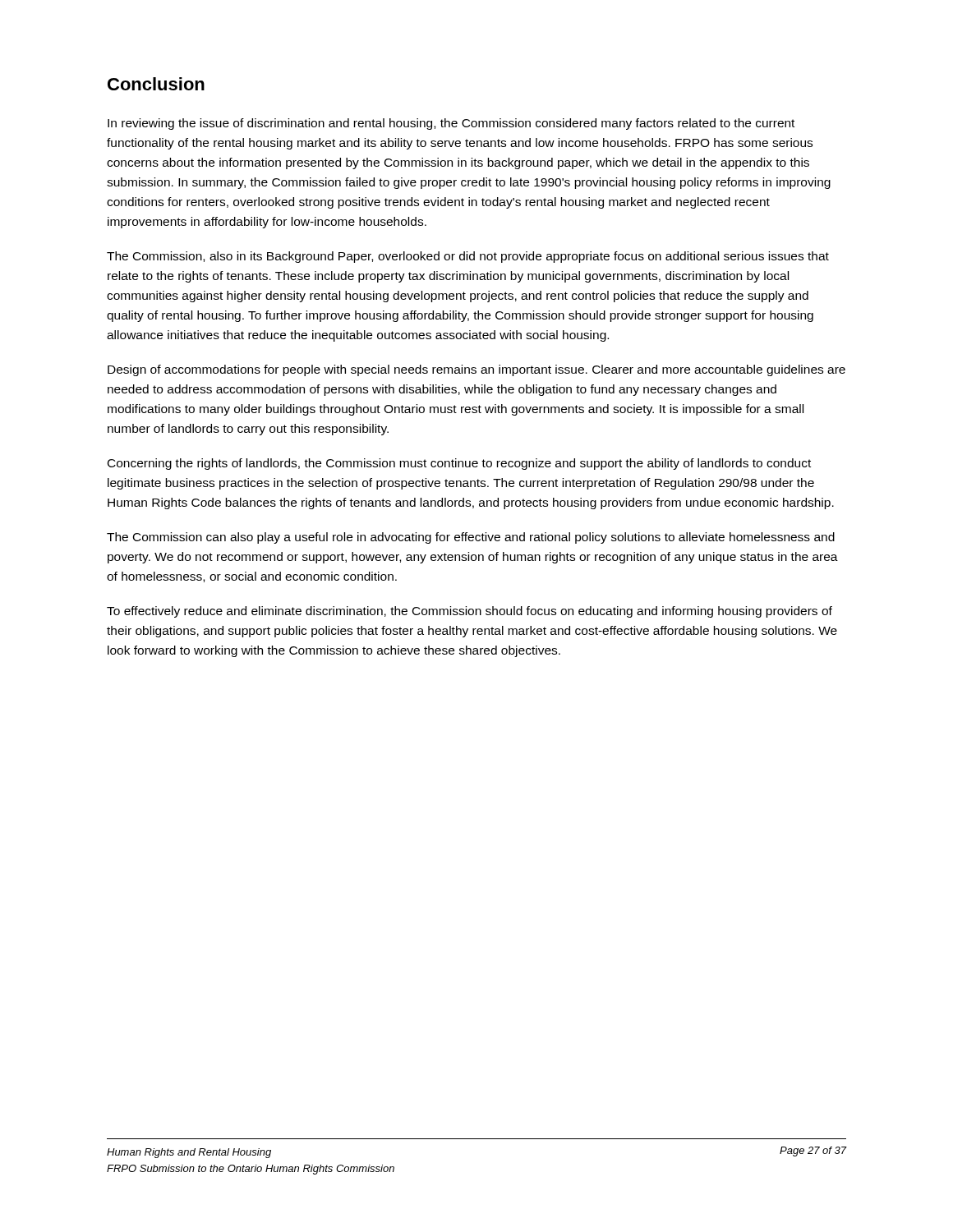953x1232 pixels.
Task: Locate the text block containing "In reviewing the issue"
Action: (x=469, y=172)
